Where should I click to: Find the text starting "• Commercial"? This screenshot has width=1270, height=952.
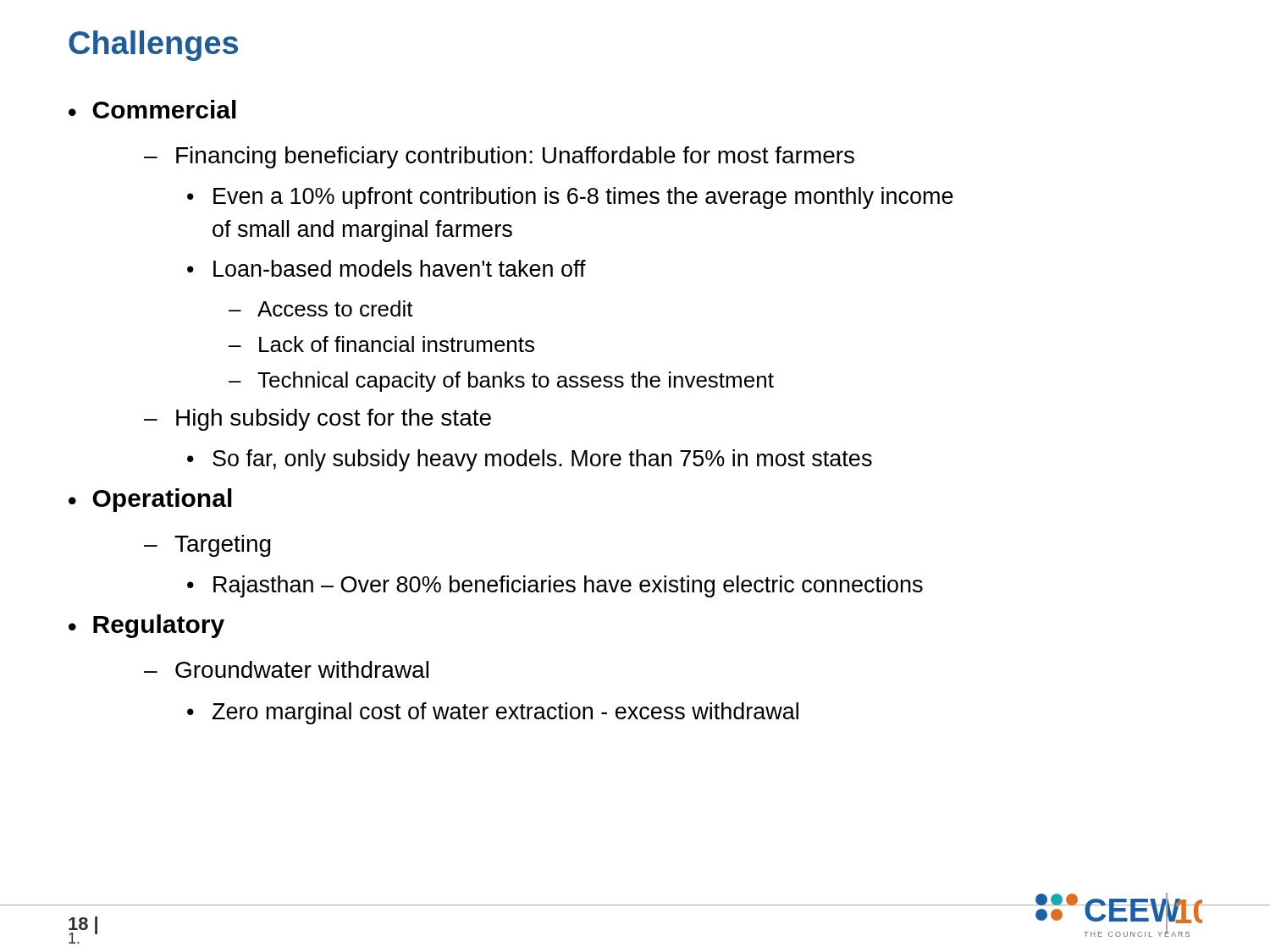click(x=152, y=112)
